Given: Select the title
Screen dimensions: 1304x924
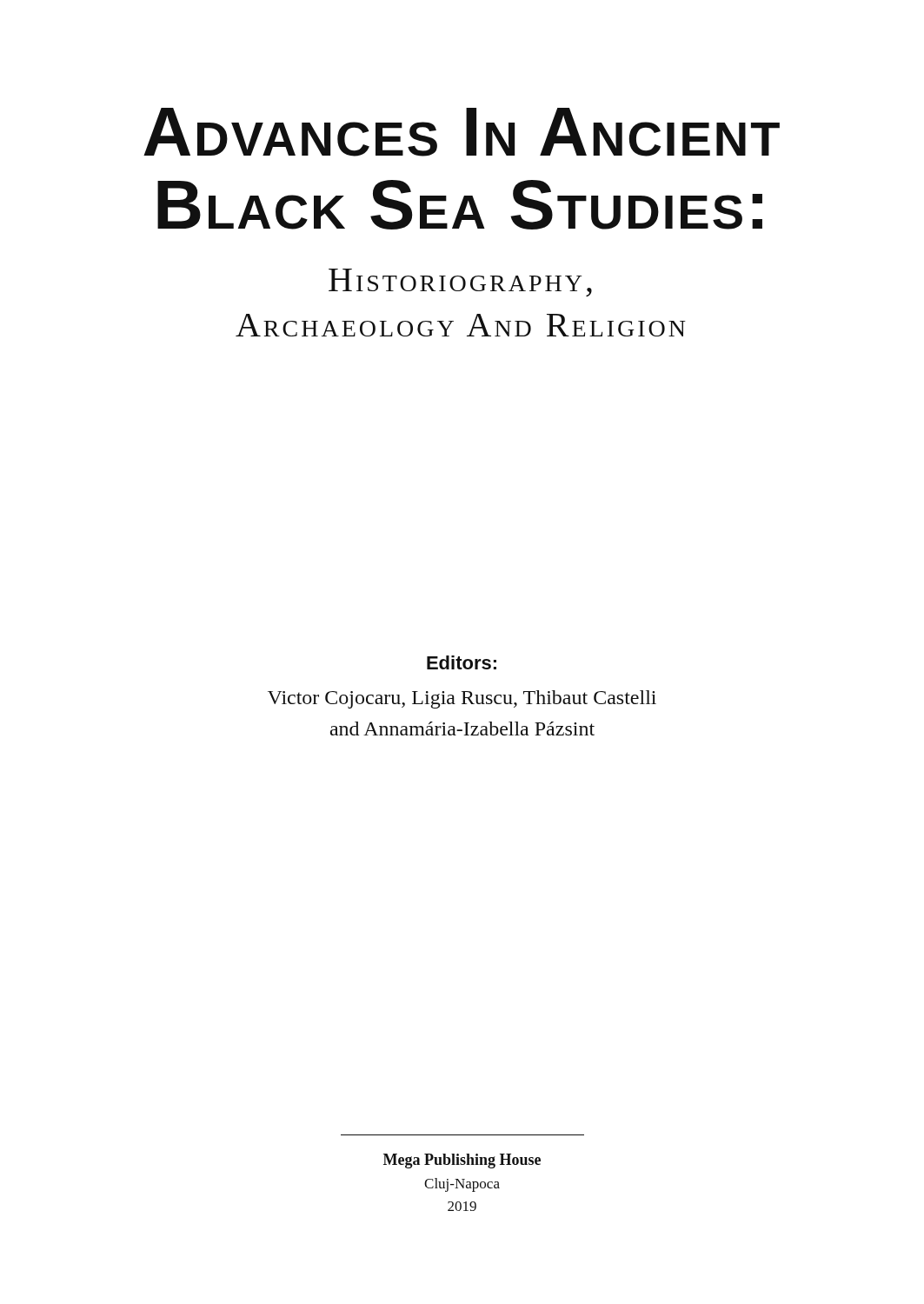Looking at the screenshot, I should [462, 222].
